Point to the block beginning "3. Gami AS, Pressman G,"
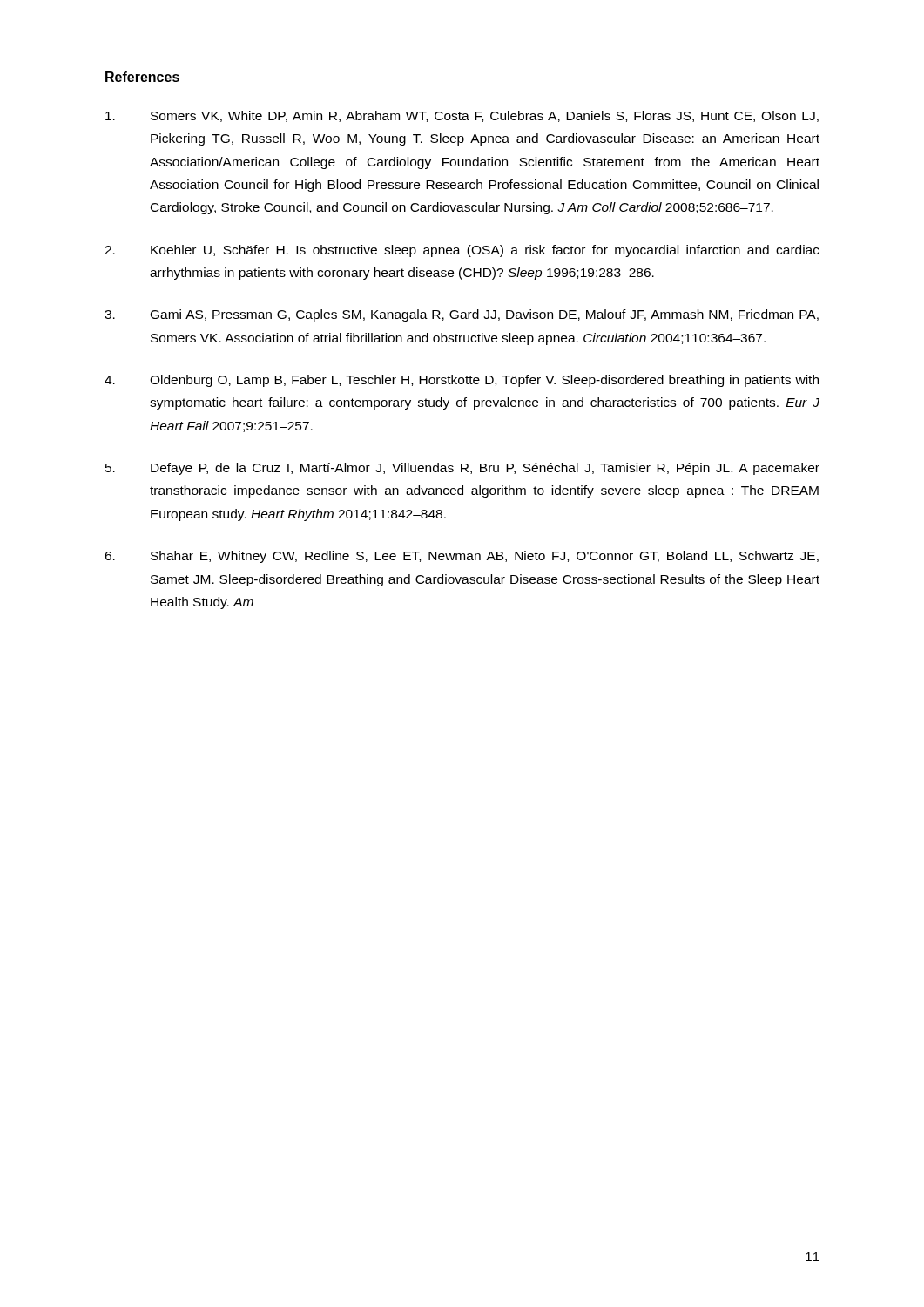 point(462,327)
